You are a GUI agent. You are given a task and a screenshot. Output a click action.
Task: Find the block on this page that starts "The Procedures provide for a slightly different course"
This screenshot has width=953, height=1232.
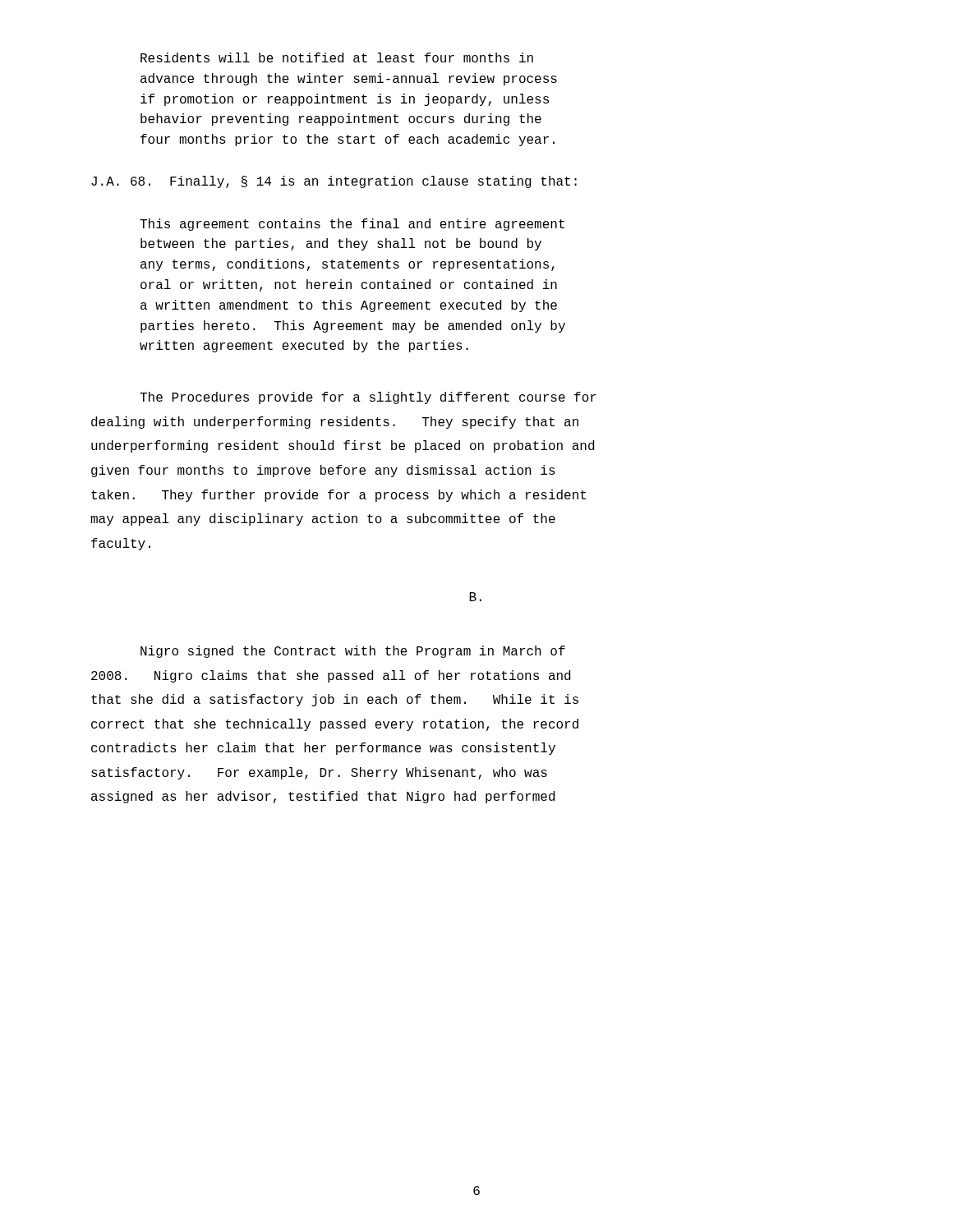click(x=476, y=472)
